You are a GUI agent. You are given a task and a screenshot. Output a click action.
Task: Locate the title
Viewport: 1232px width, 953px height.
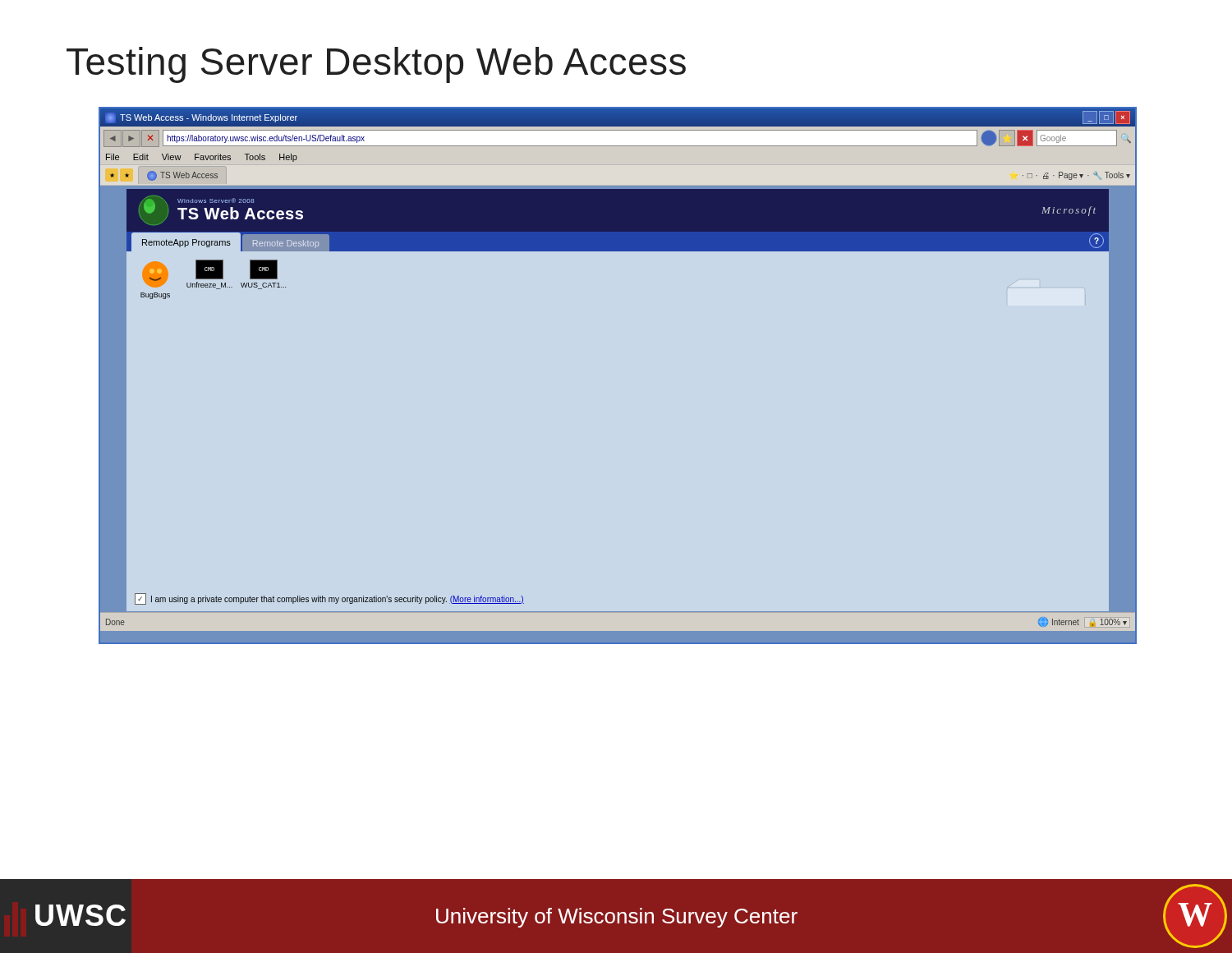(377, 62)
